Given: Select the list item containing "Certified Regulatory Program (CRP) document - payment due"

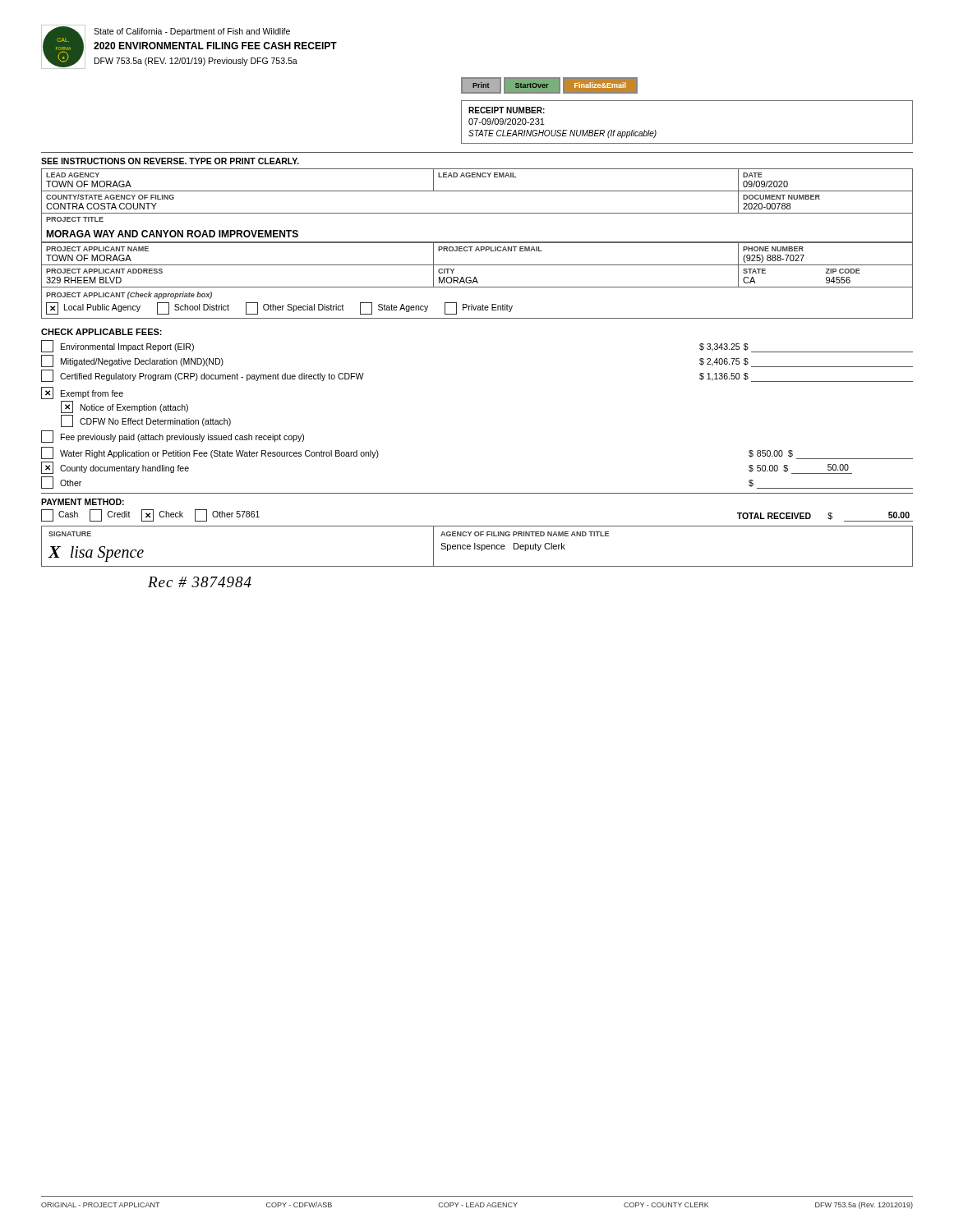Looking at the screenshot, I should (203, 375).
